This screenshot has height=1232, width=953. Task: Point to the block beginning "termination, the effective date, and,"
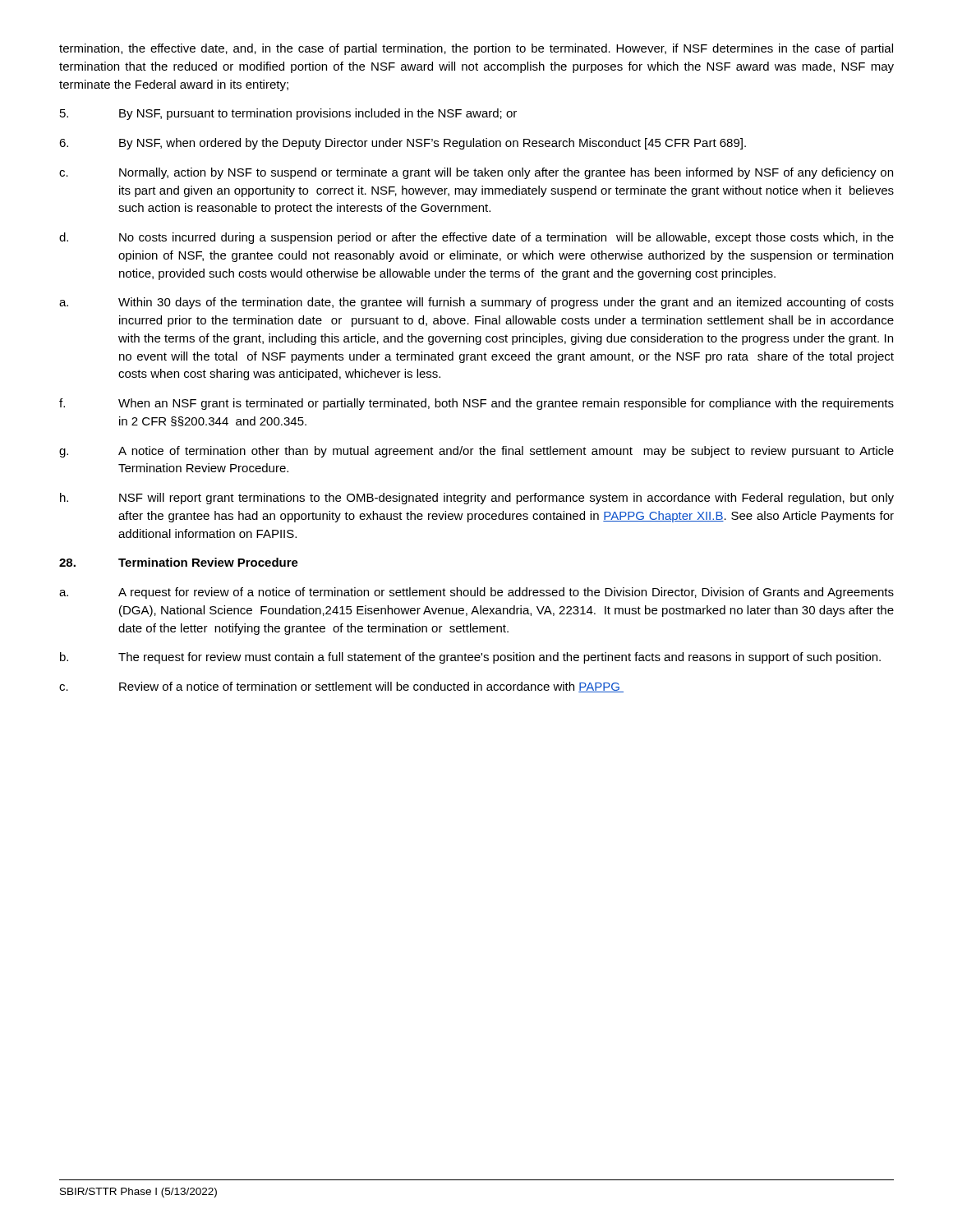point(476,66)
